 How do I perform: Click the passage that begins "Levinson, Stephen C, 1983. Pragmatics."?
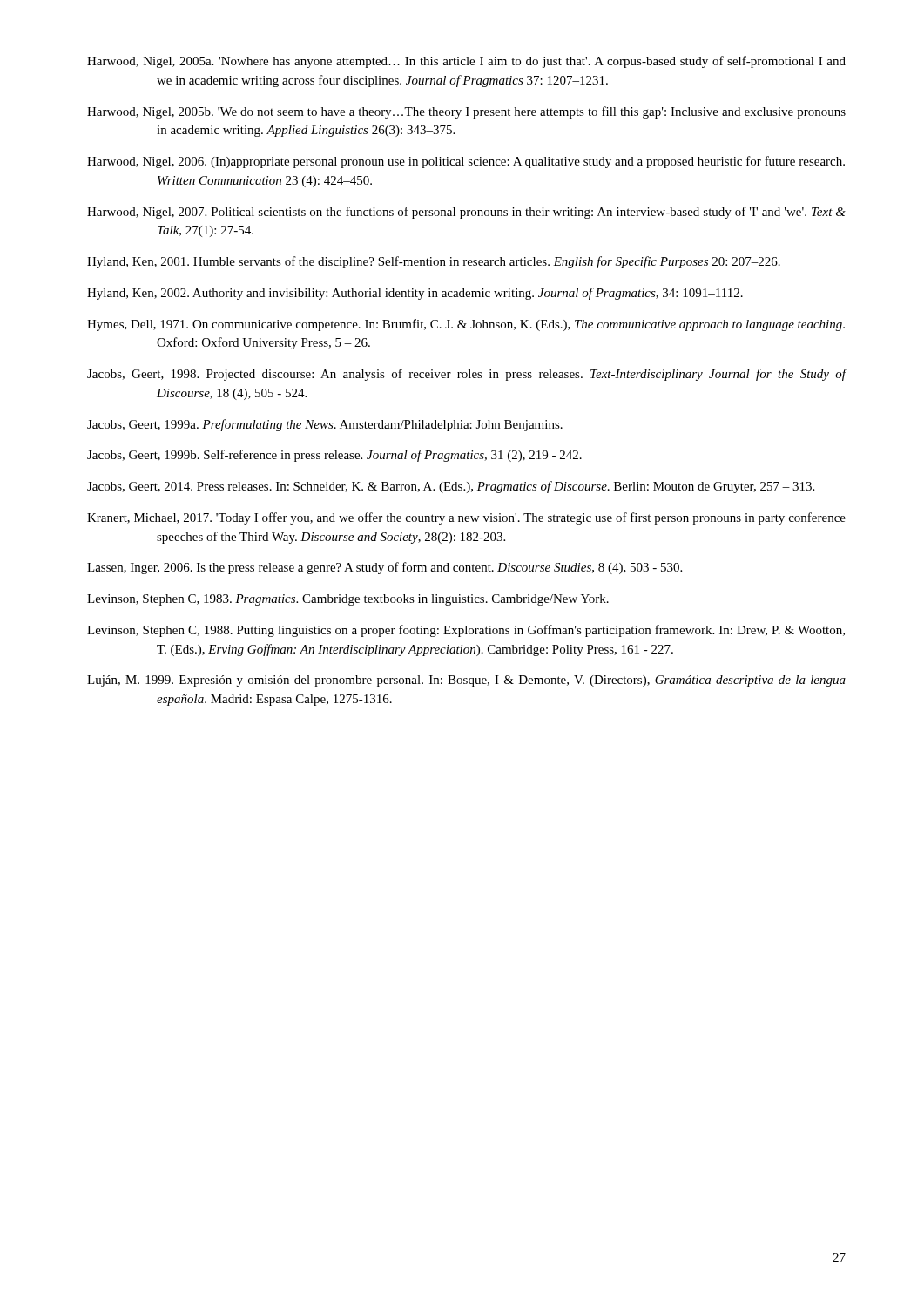[x=348, y=599]
